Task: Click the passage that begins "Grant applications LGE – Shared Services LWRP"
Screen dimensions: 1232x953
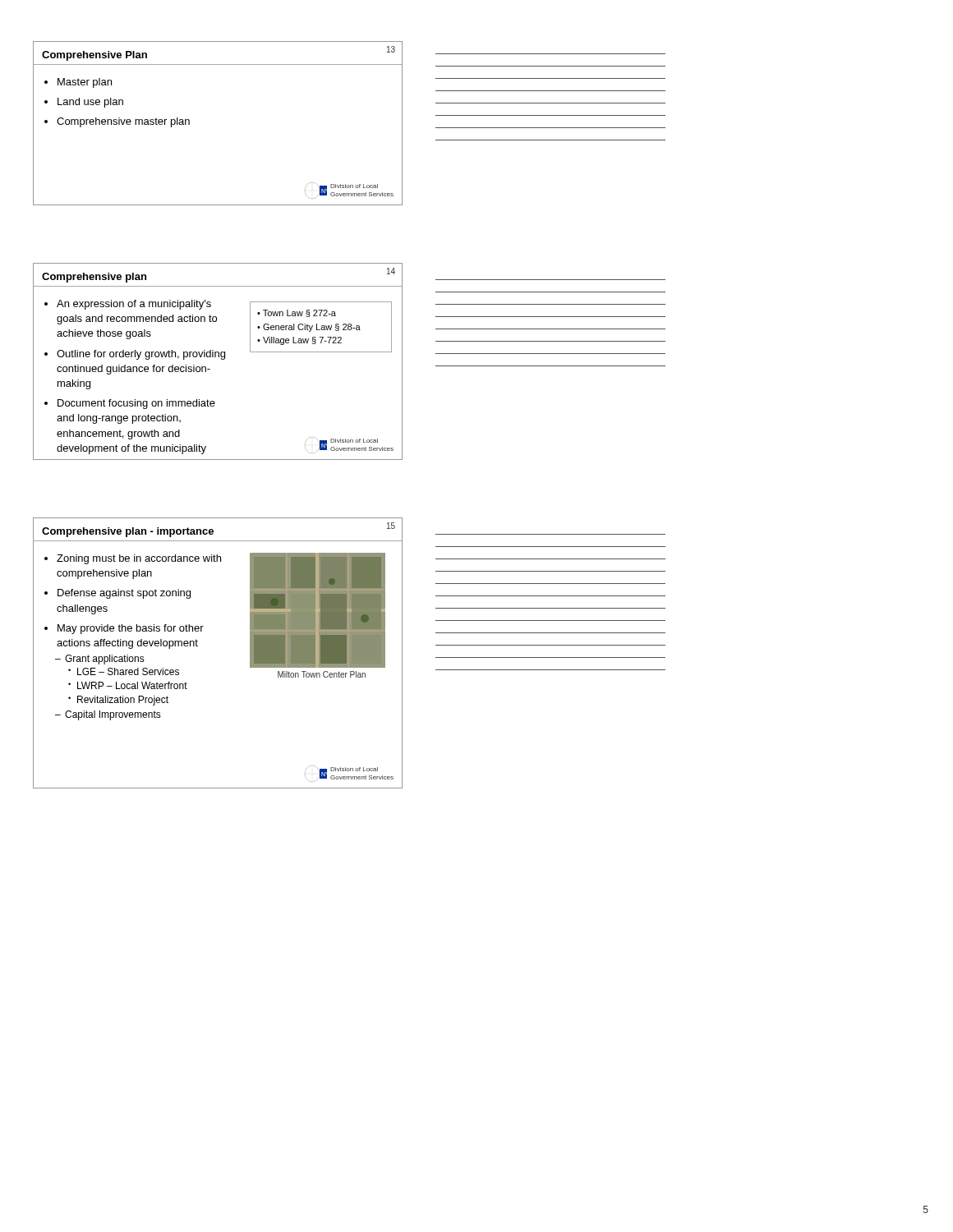Action: tap(152, 680)
